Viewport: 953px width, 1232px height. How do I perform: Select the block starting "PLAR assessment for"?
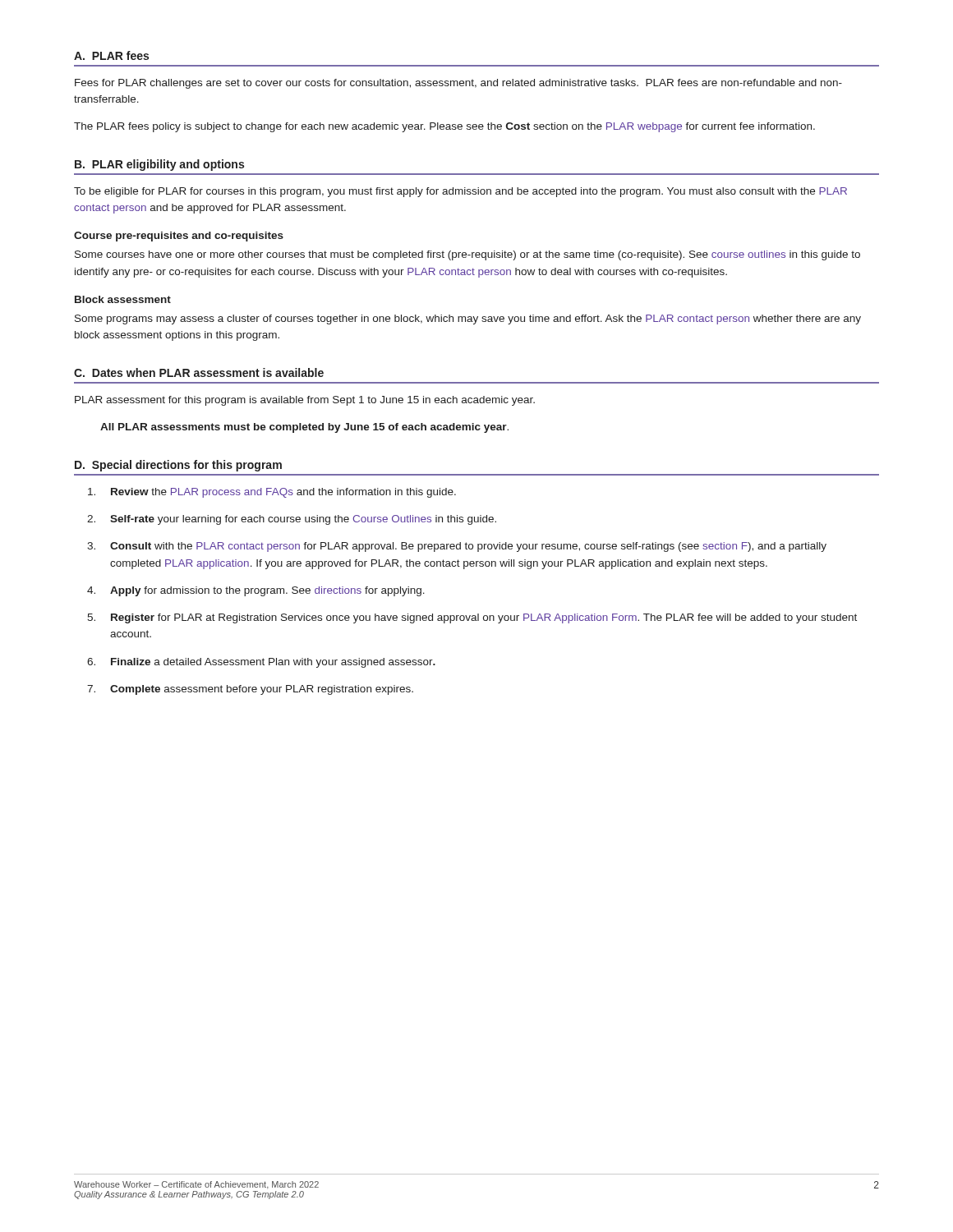tap(305, 400)
